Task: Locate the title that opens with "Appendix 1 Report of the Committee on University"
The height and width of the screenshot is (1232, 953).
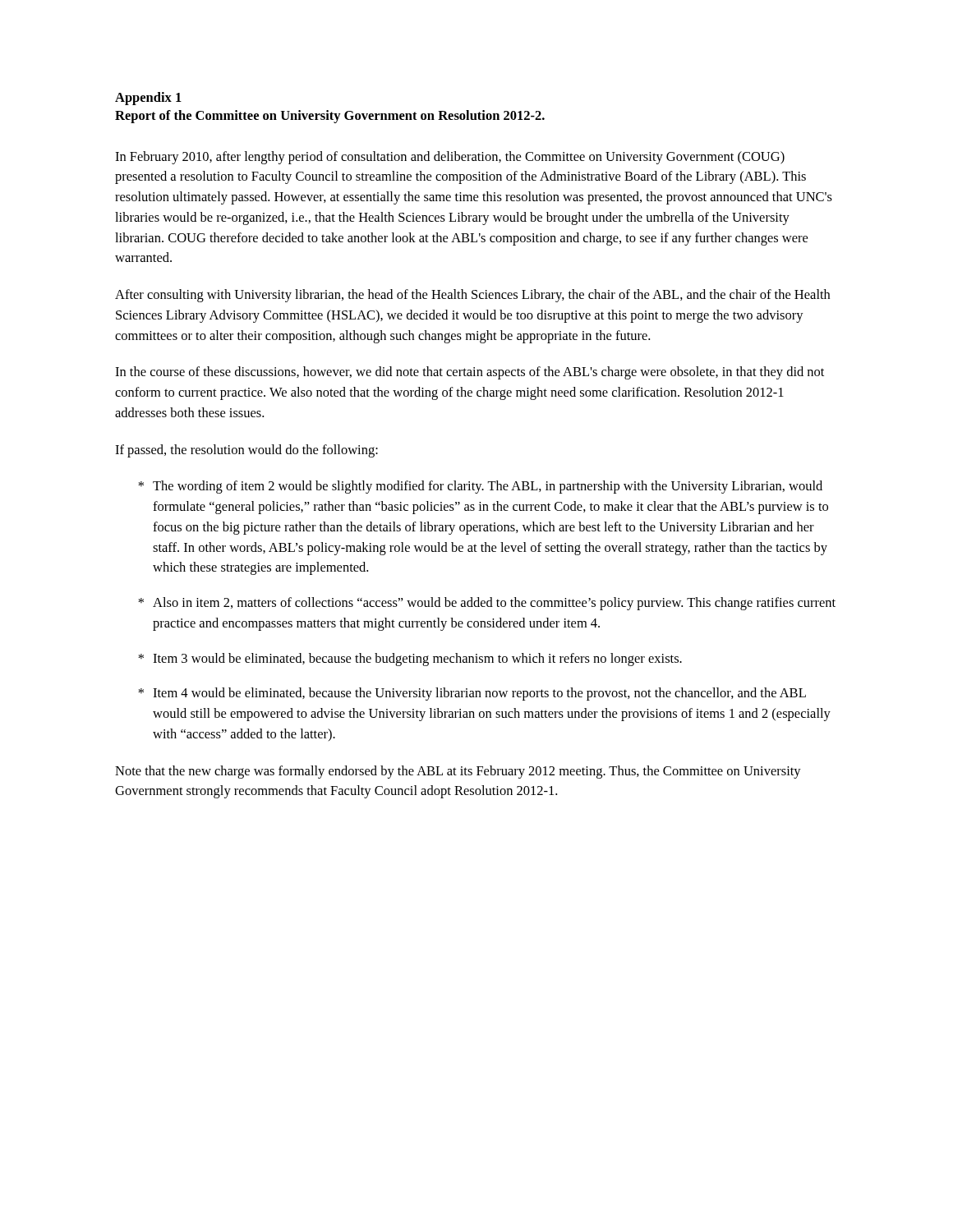Action: 476,107
